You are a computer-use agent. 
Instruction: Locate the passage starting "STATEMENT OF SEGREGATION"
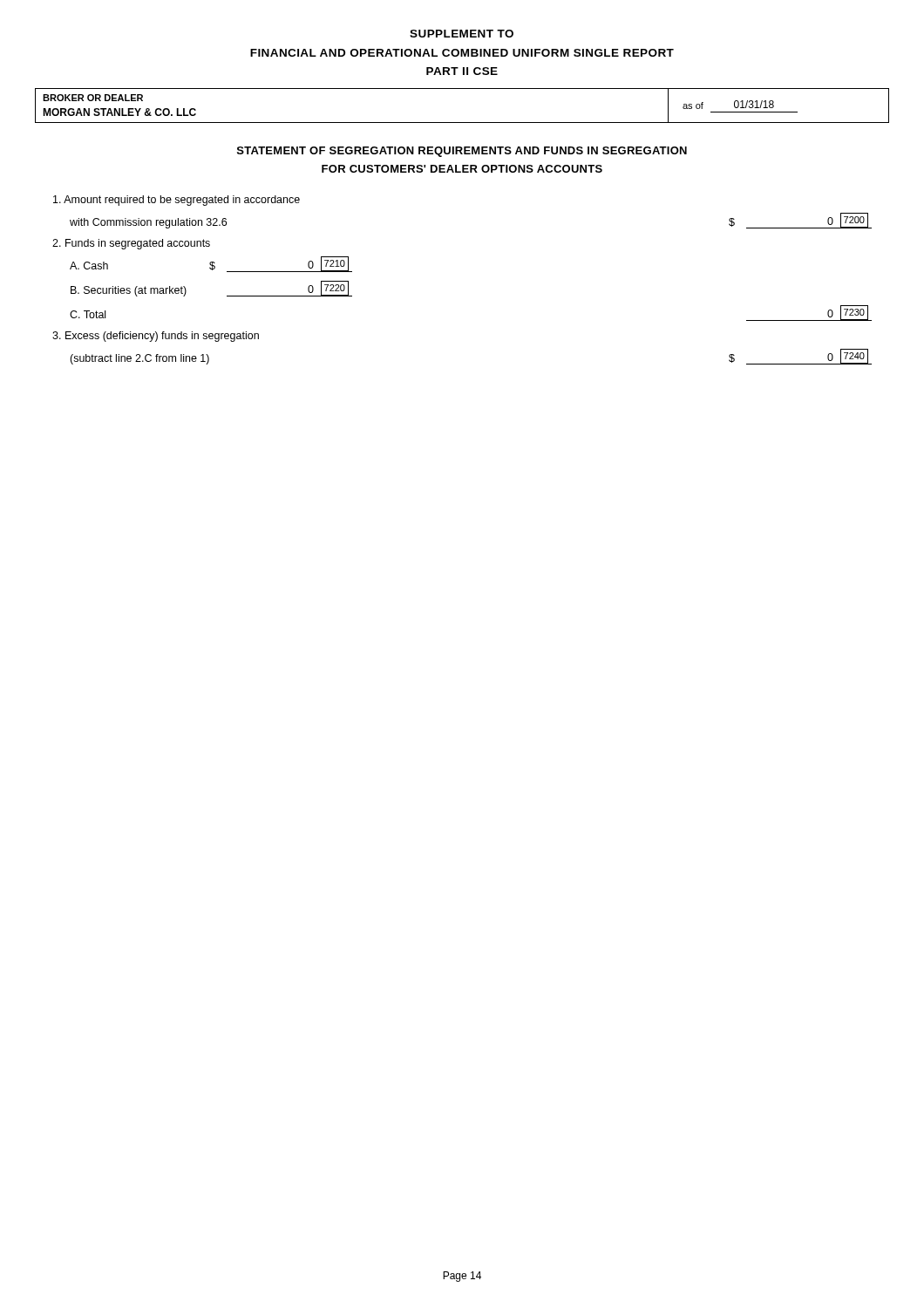coord(462,160)
